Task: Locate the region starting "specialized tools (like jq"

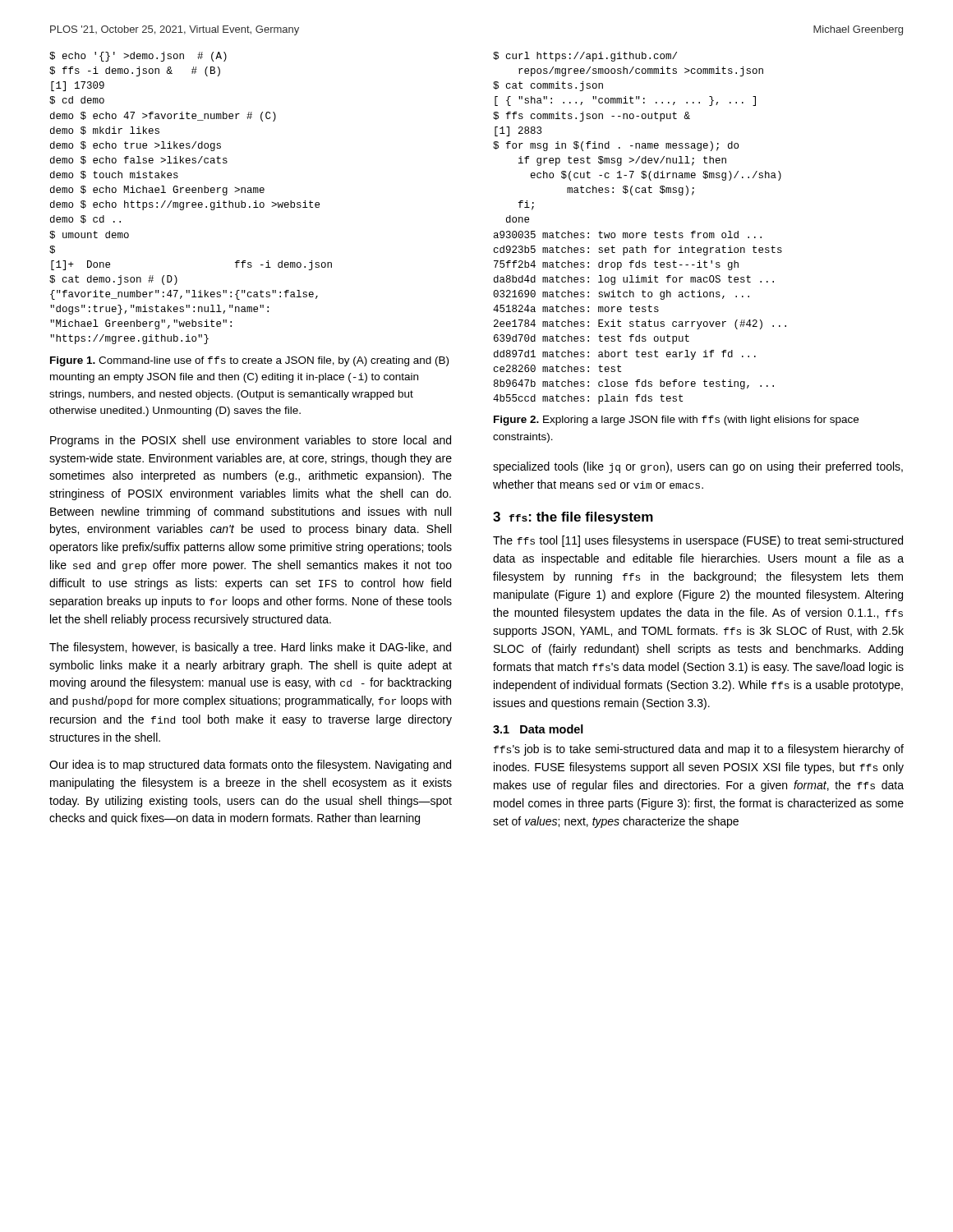Action: point(698,476)
